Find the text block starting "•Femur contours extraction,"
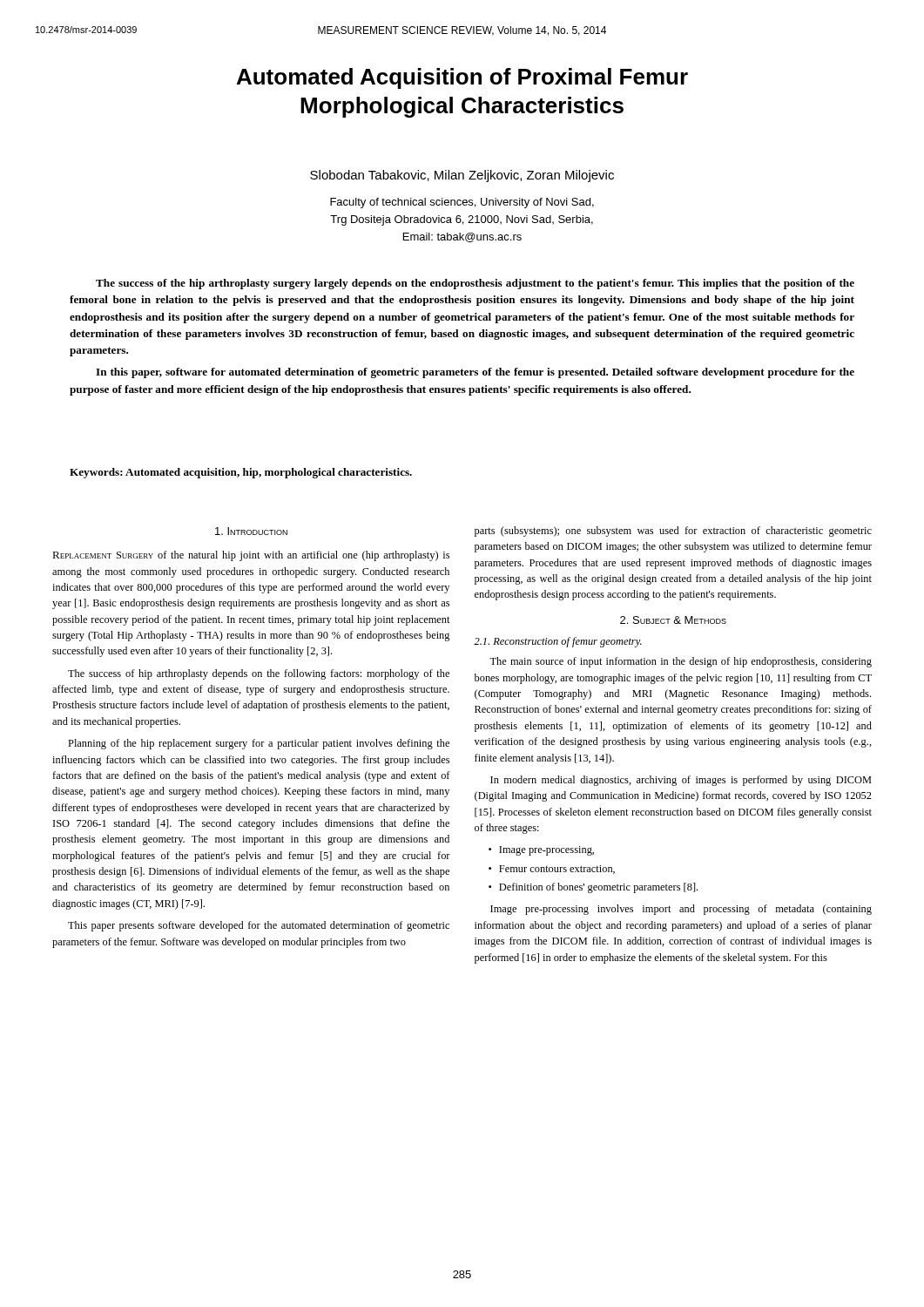The width and height of the screenshot is (924, 1307). [552, 869]
